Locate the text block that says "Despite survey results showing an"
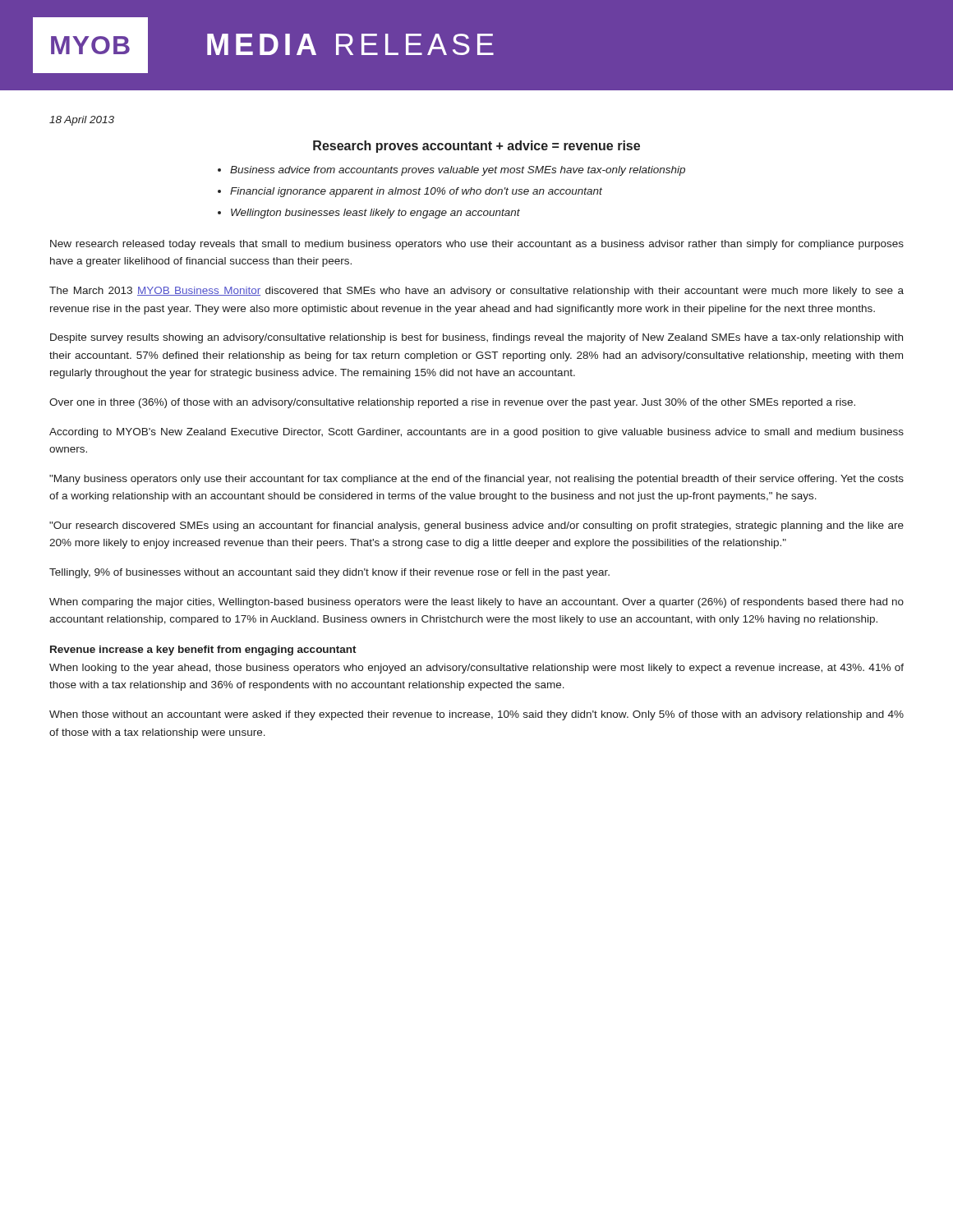This screenshot has height=1232, width=953. 476,355
